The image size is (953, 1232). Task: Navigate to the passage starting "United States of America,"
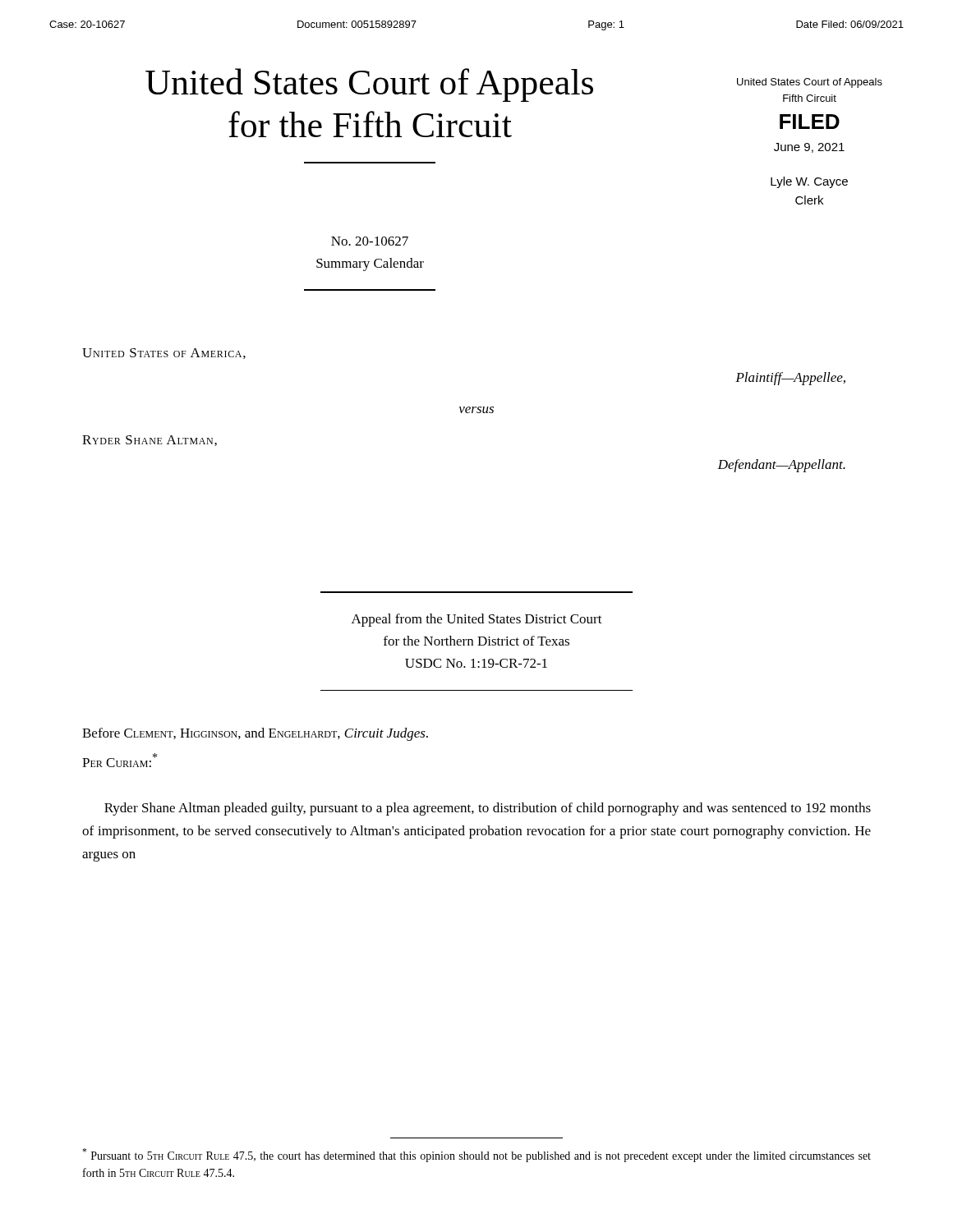click(164, 353)
